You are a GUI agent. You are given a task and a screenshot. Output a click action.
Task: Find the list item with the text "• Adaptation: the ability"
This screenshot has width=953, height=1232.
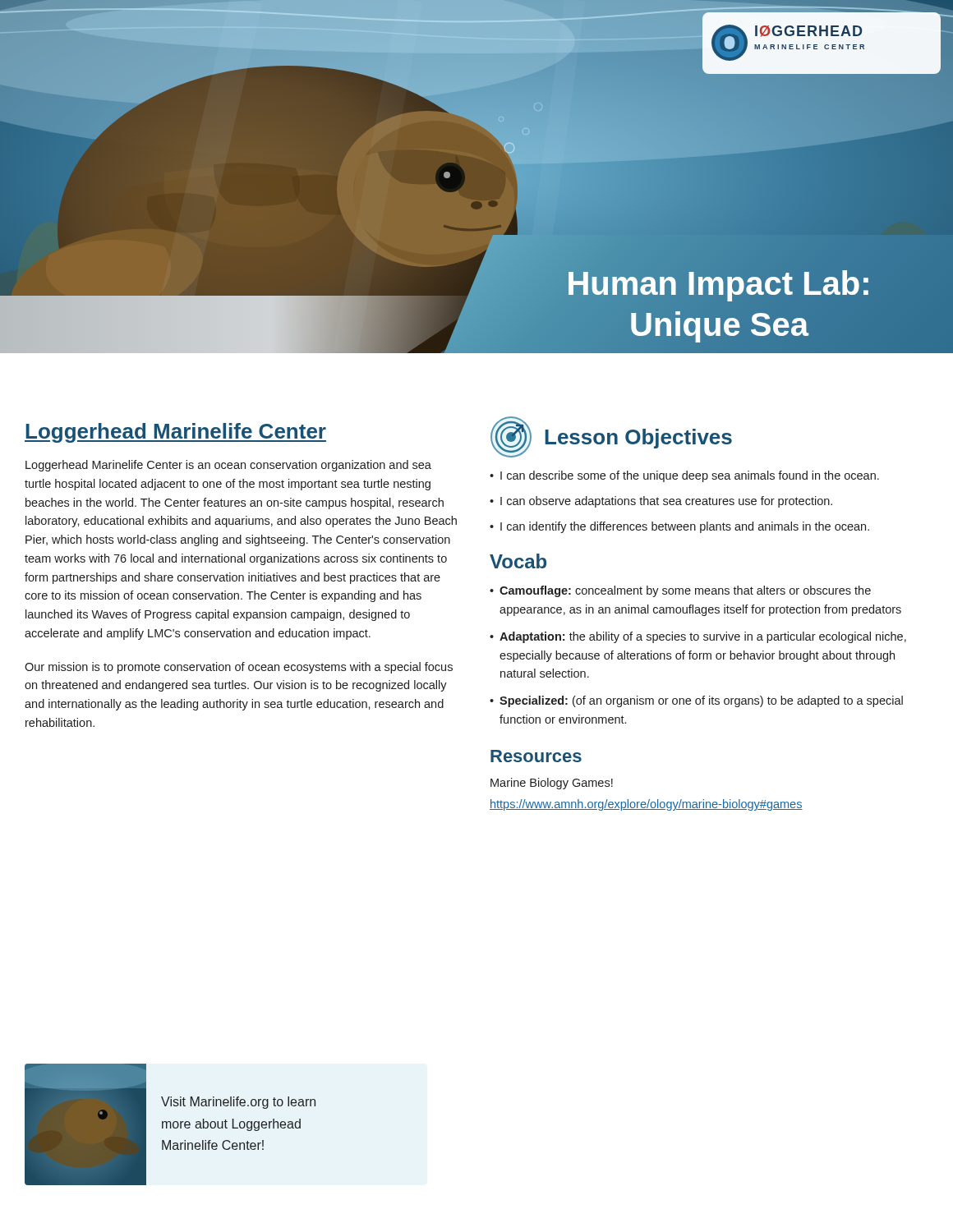click(x=709, y=655)
